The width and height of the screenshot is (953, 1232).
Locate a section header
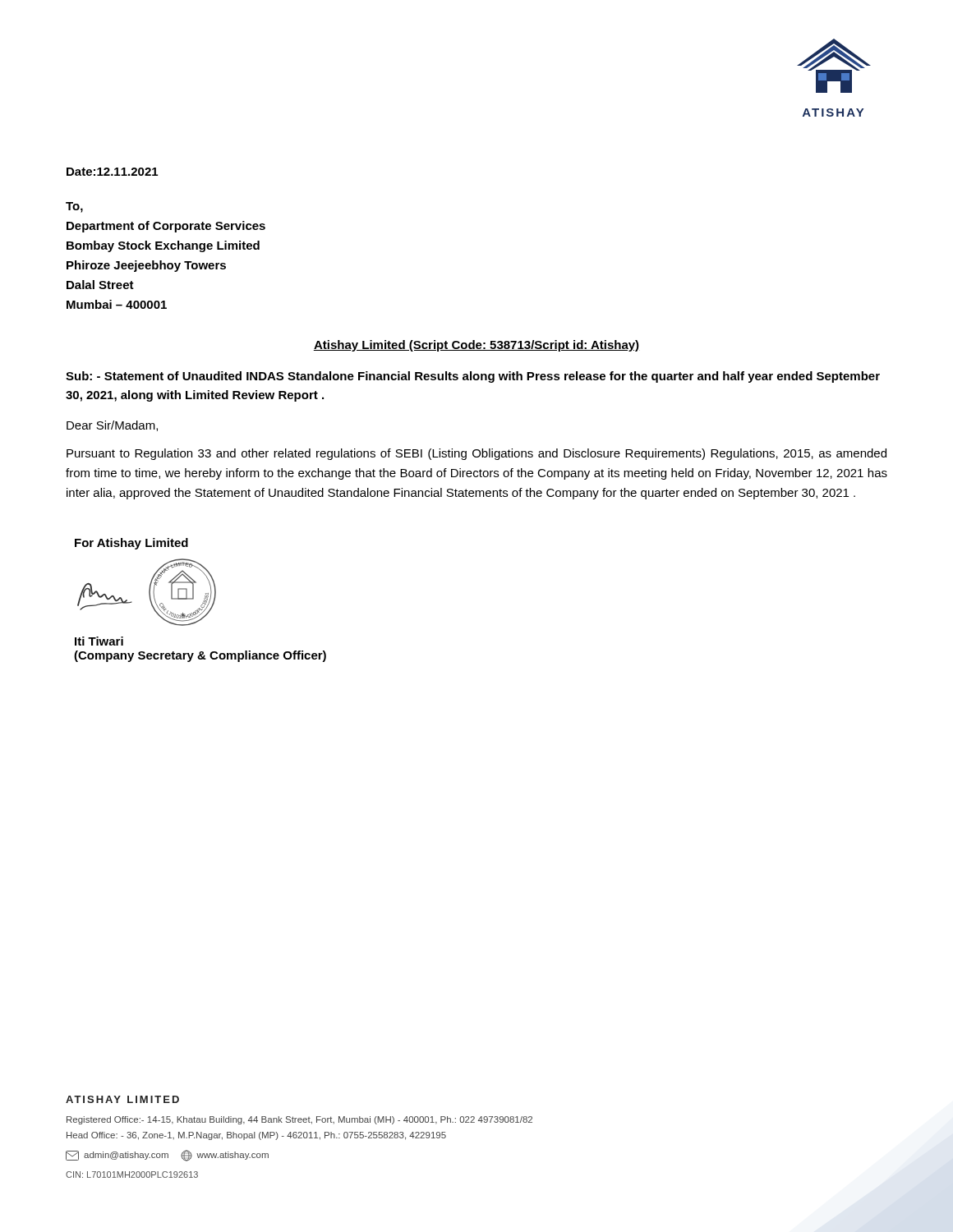pyautogui.click(x=476, y=345)
